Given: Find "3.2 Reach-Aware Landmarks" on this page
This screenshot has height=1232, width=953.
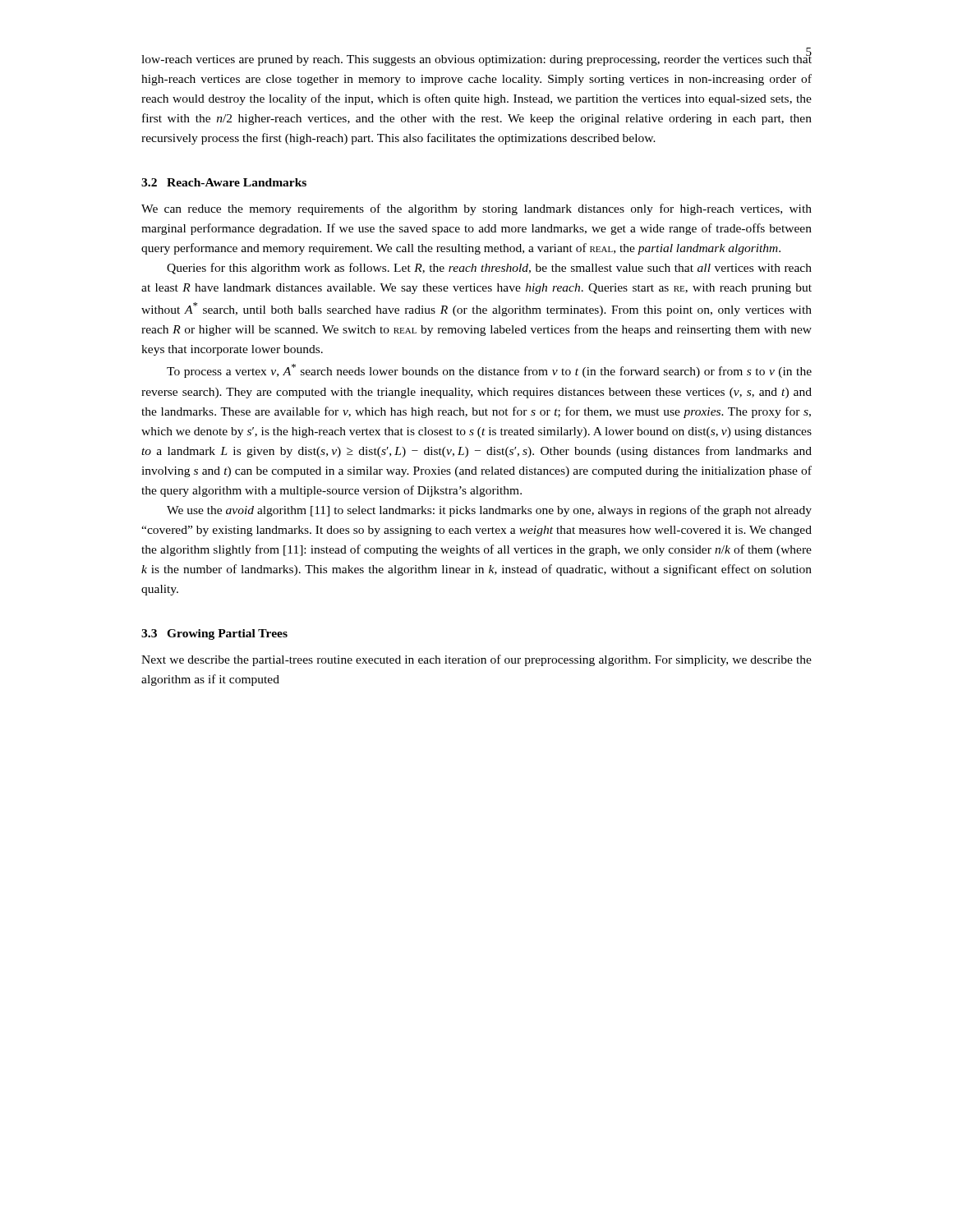Looking at the screenshot, I should 224,182.
